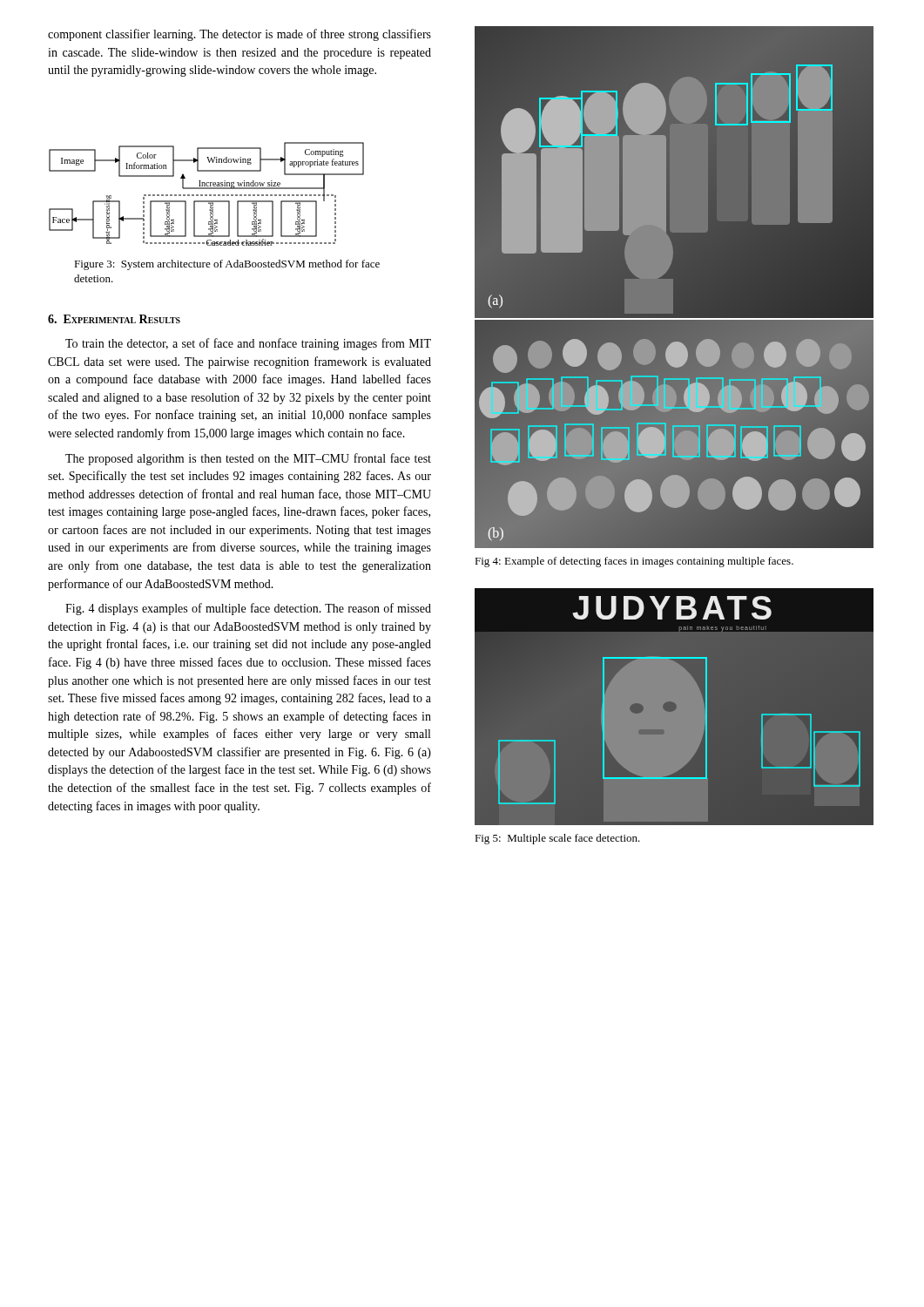The width and height of the screenshot is (924, 1307).
Task: Locate the block starting "Fig 4: Example of"
Action: (x=634, y=561)
